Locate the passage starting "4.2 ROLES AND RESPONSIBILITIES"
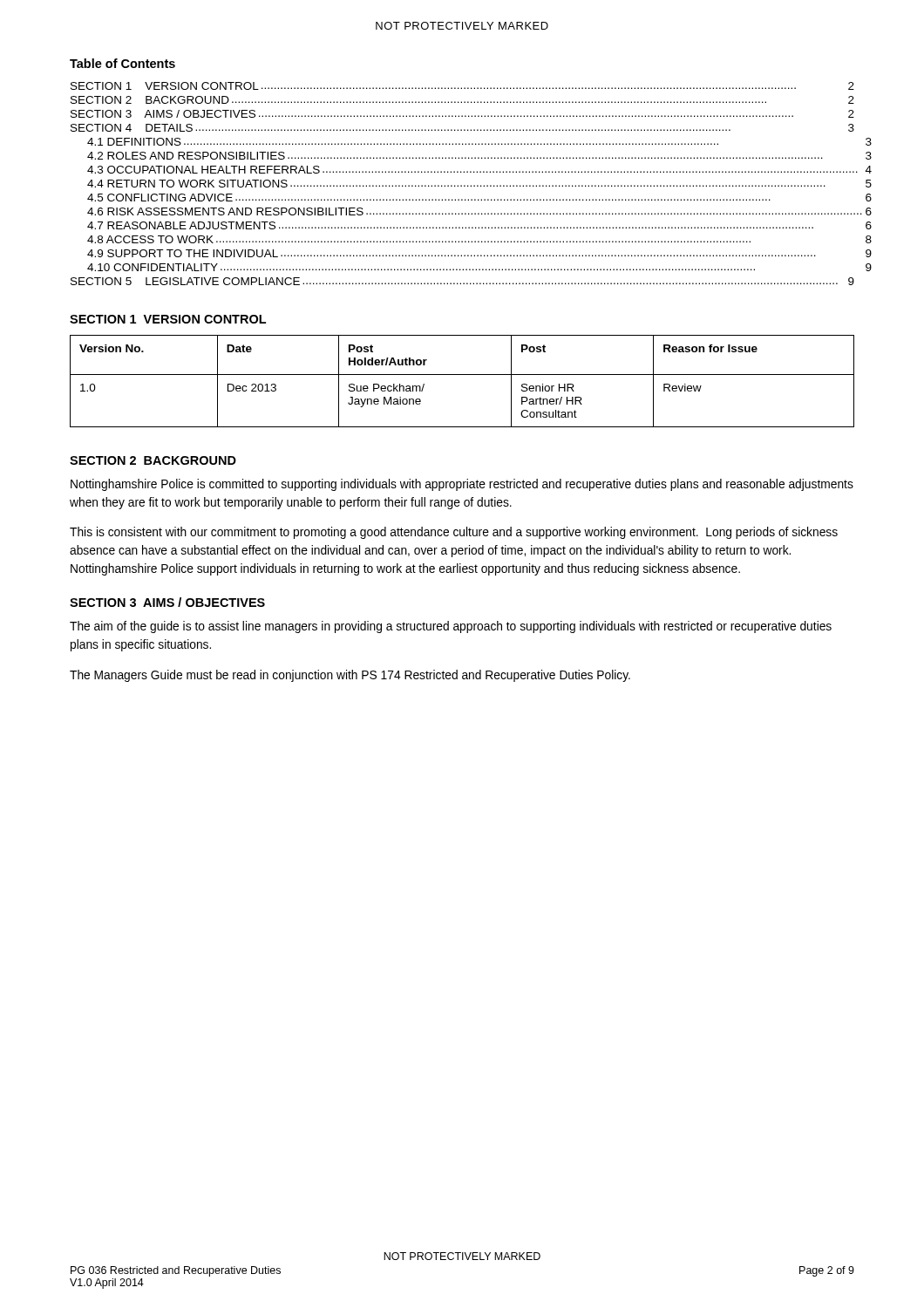This screenshot has width=924, height=1308. pos(479,156)
